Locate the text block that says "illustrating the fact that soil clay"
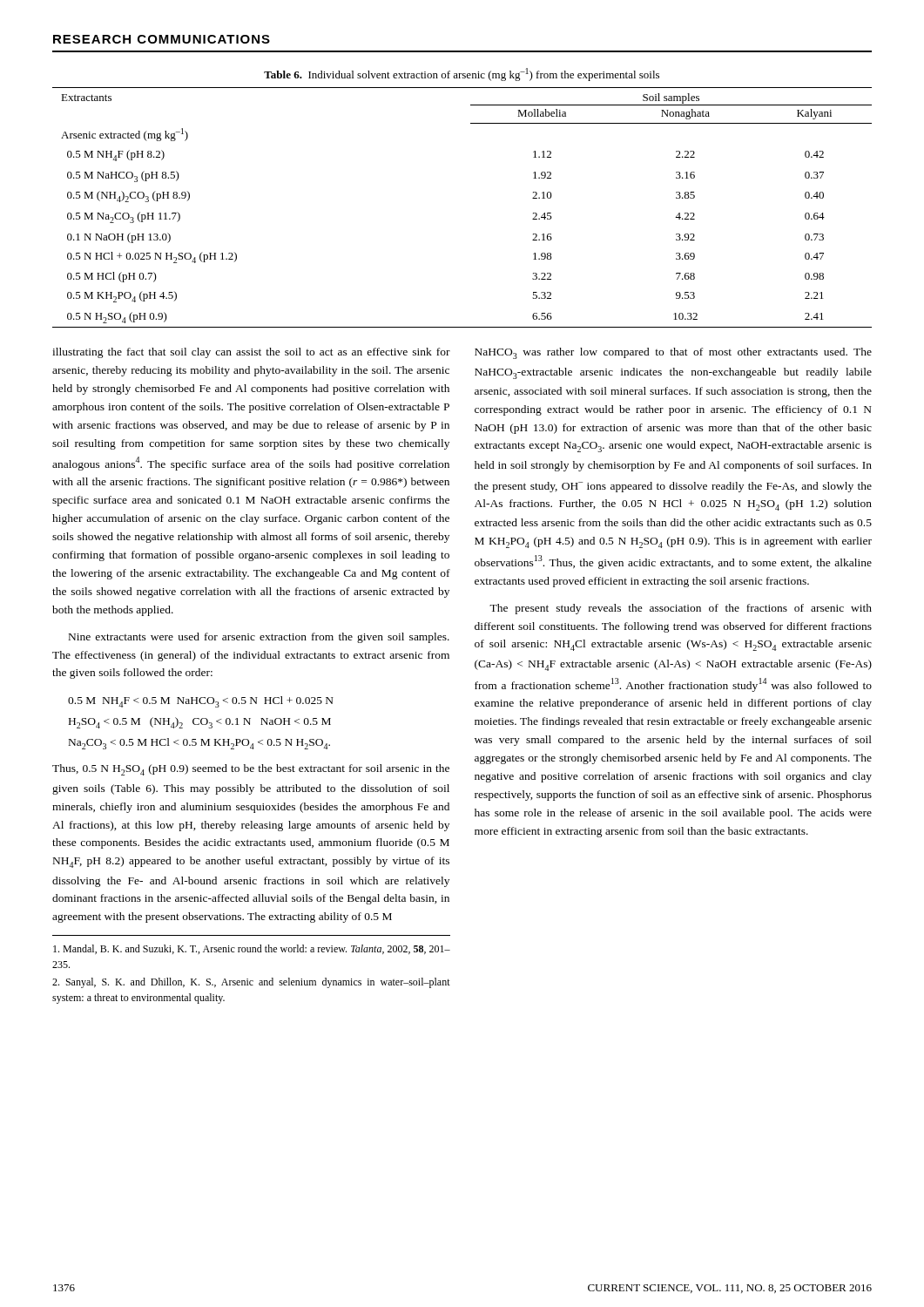Viewport: 924px width, 1307px height. [x=251, y=481]
